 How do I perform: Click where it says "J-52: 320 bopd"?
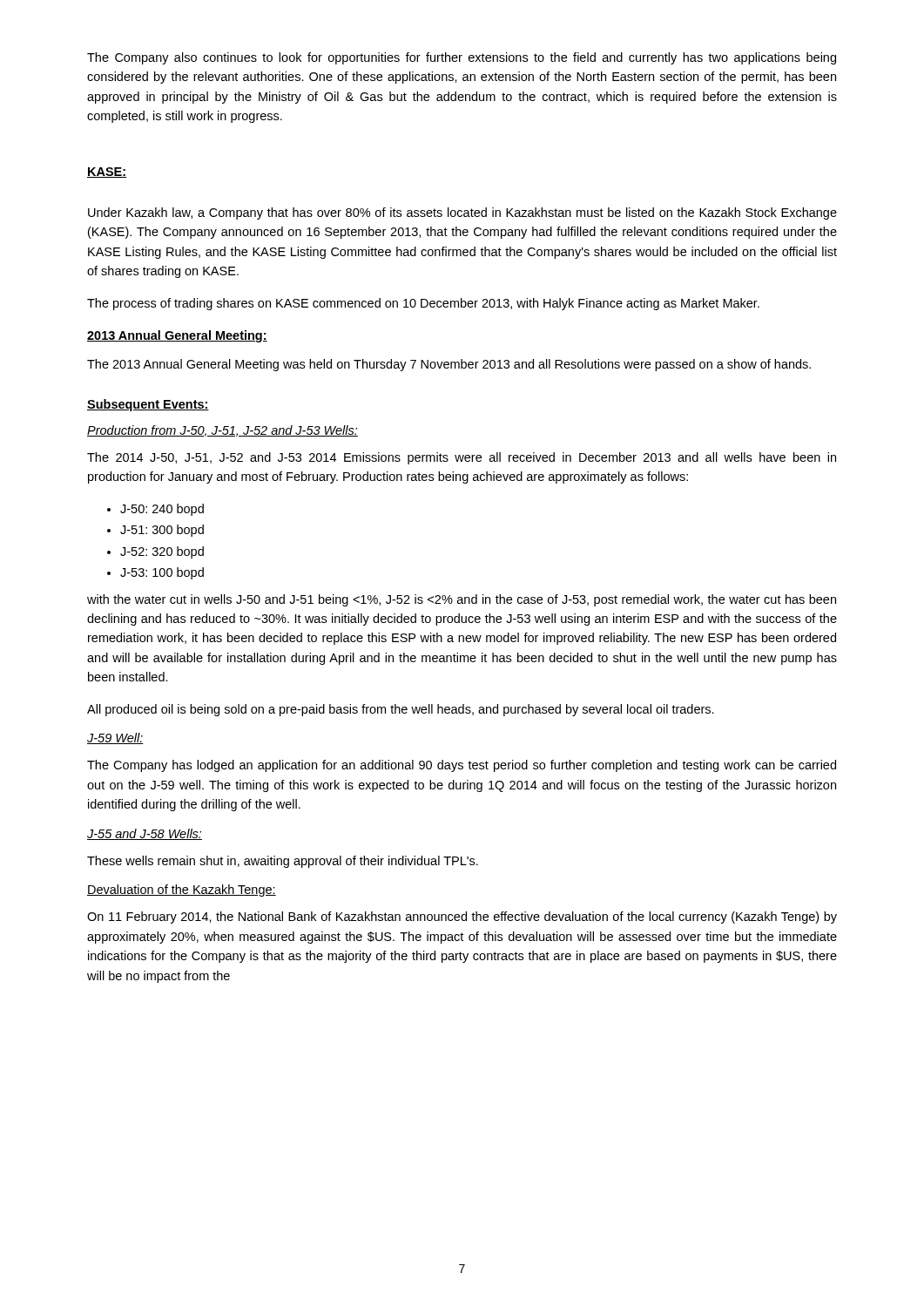[162, 551]
